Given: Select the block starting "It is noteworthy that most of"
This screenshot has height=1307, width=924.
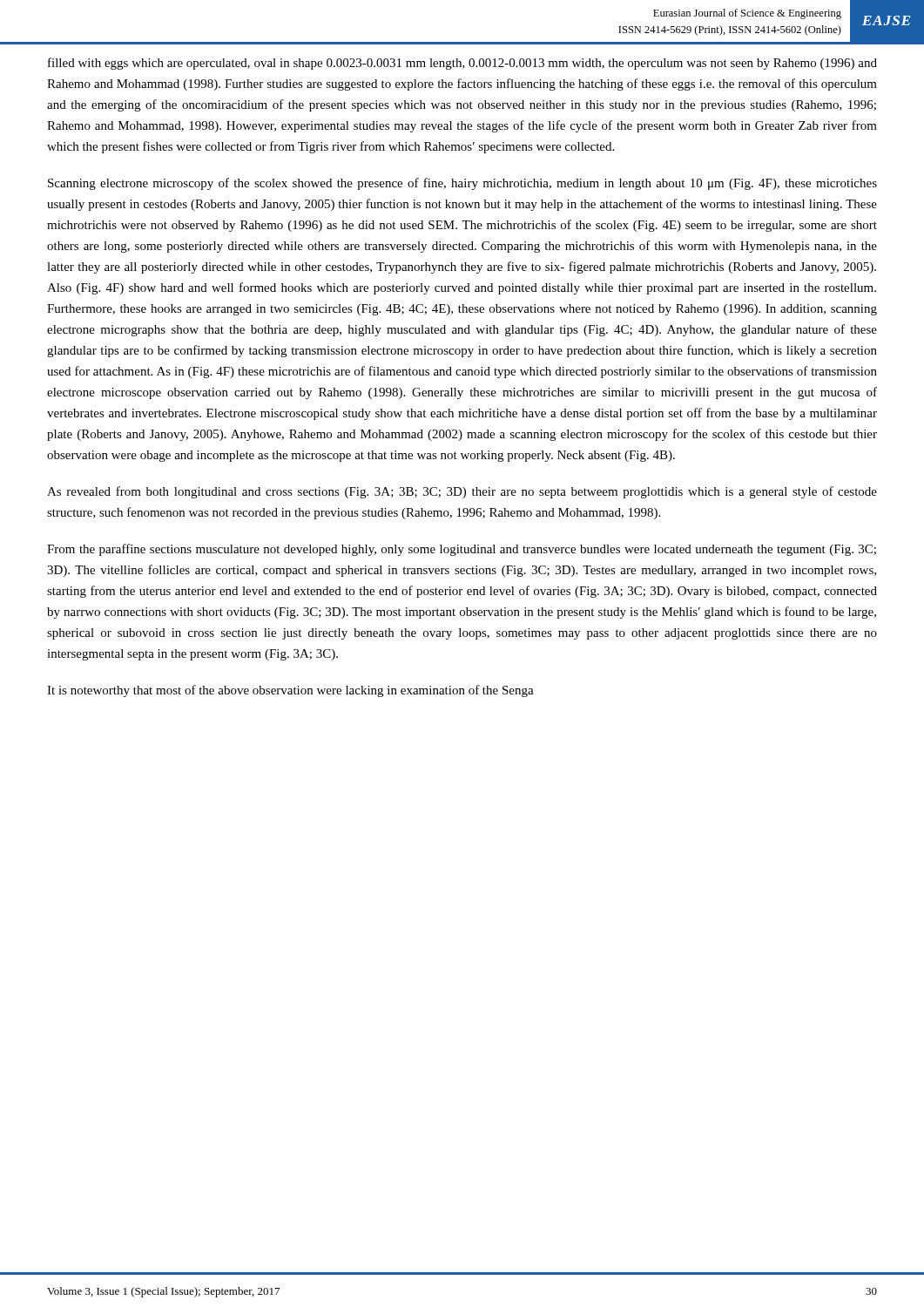Looking at the screenshot, I should [290, 690].
